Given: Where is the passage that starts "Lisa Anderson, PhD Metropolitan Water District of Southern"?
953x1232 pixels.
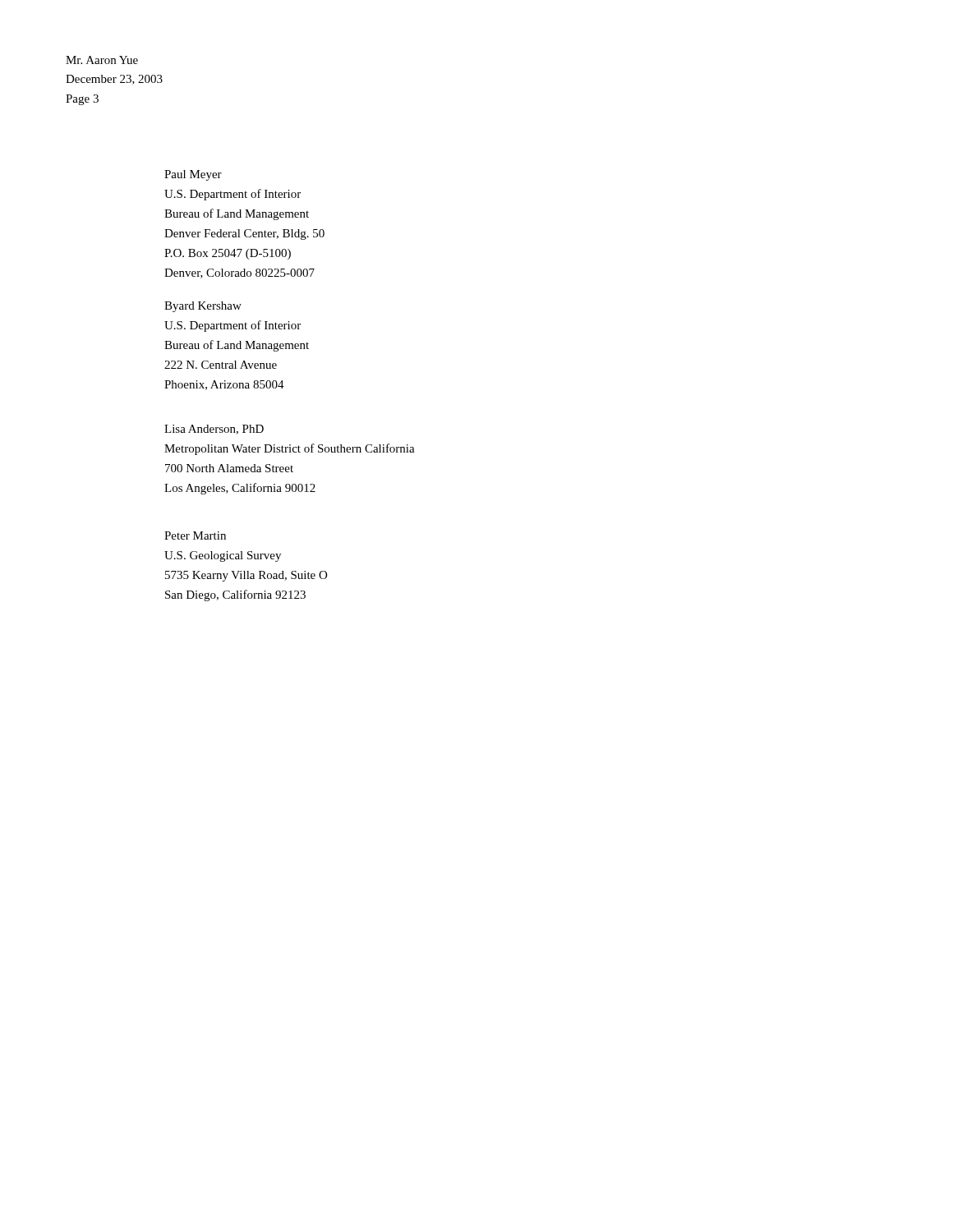Looking at the screenshot, I should [289, 458].
